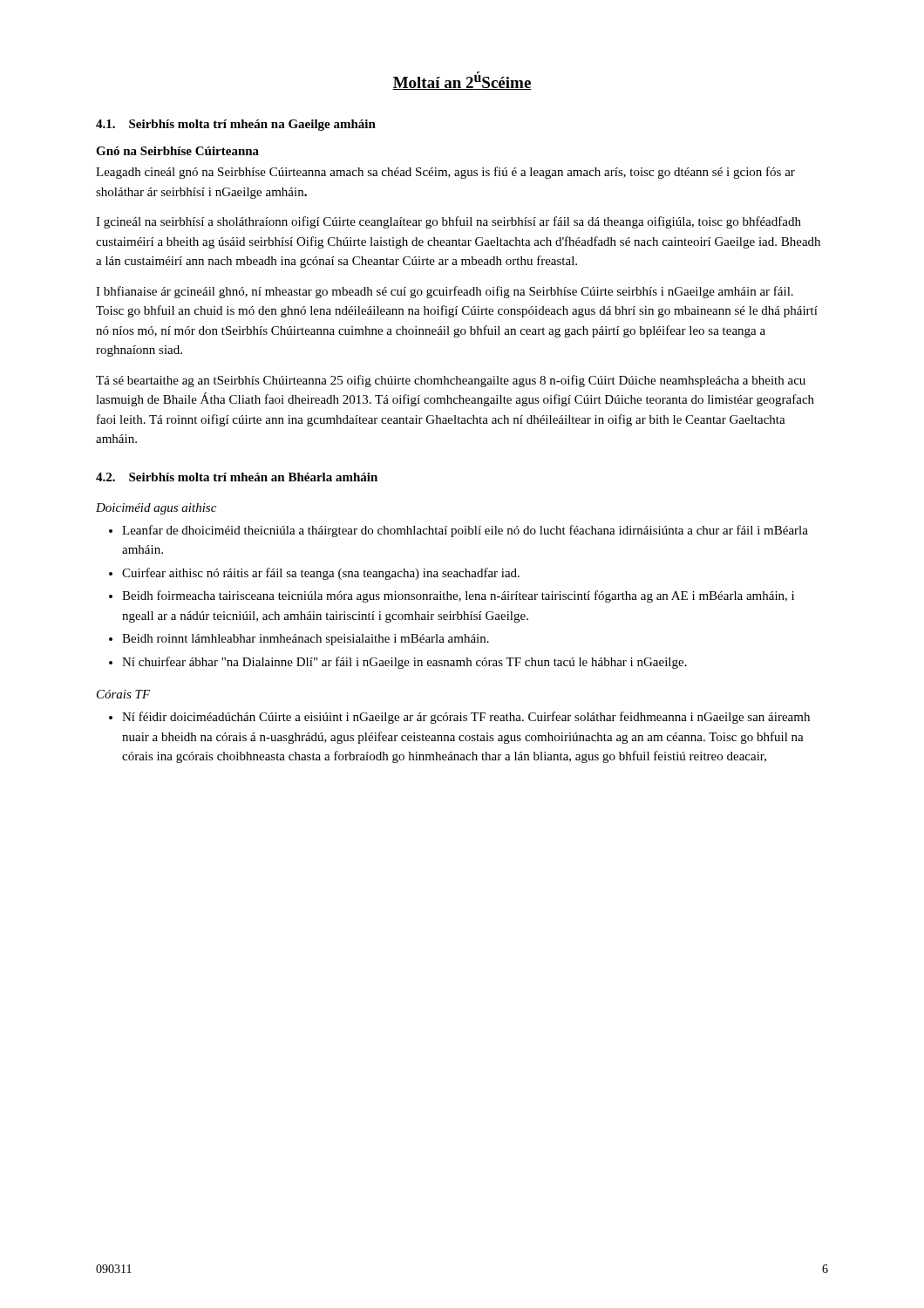Where is the passage that starts "Beidh roinnt lámhleabhar inmheánach speisialaithe i mBéarla"?

coord(306,639)
